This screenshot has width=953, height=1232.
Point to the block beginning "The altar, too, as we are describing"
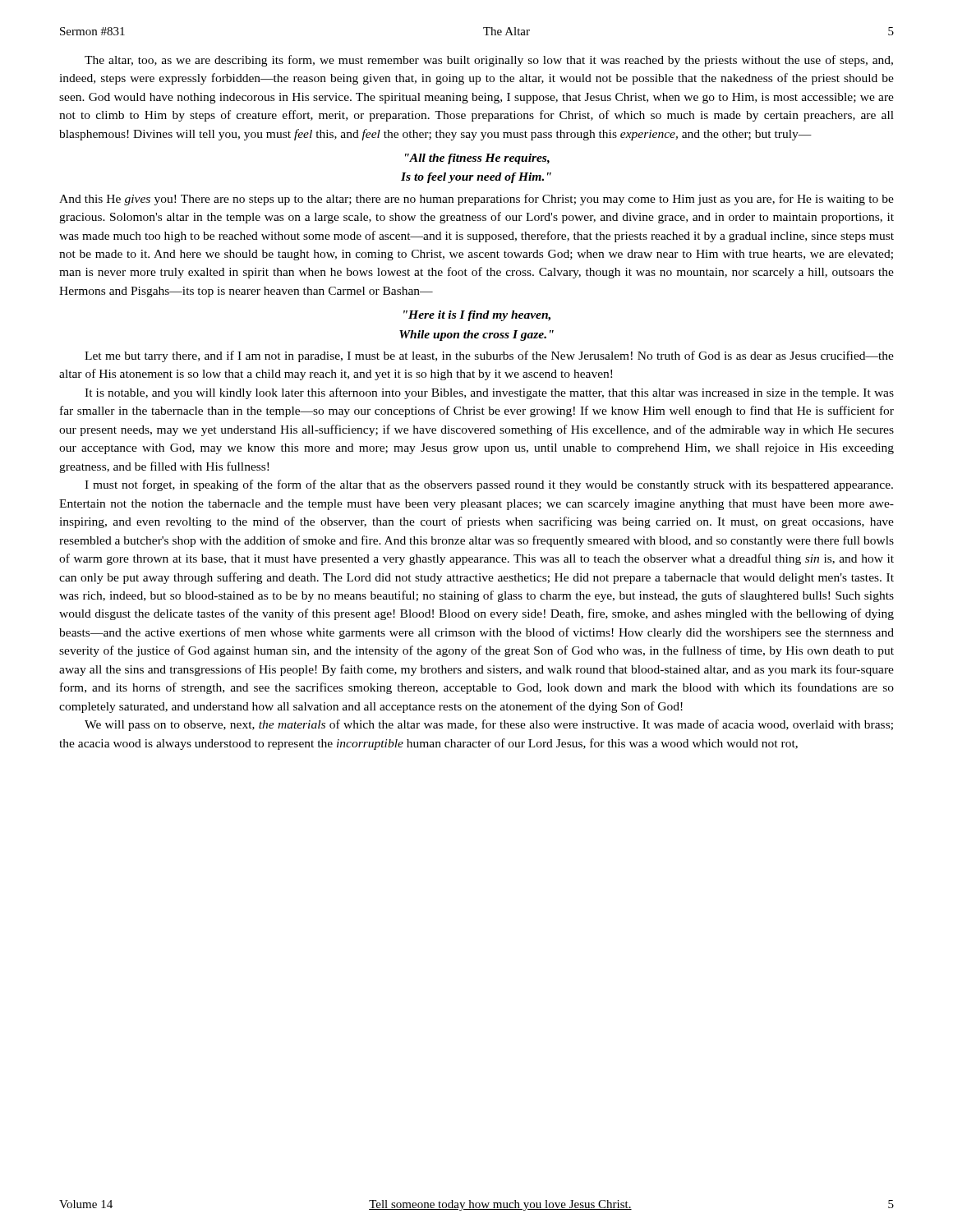476,97
